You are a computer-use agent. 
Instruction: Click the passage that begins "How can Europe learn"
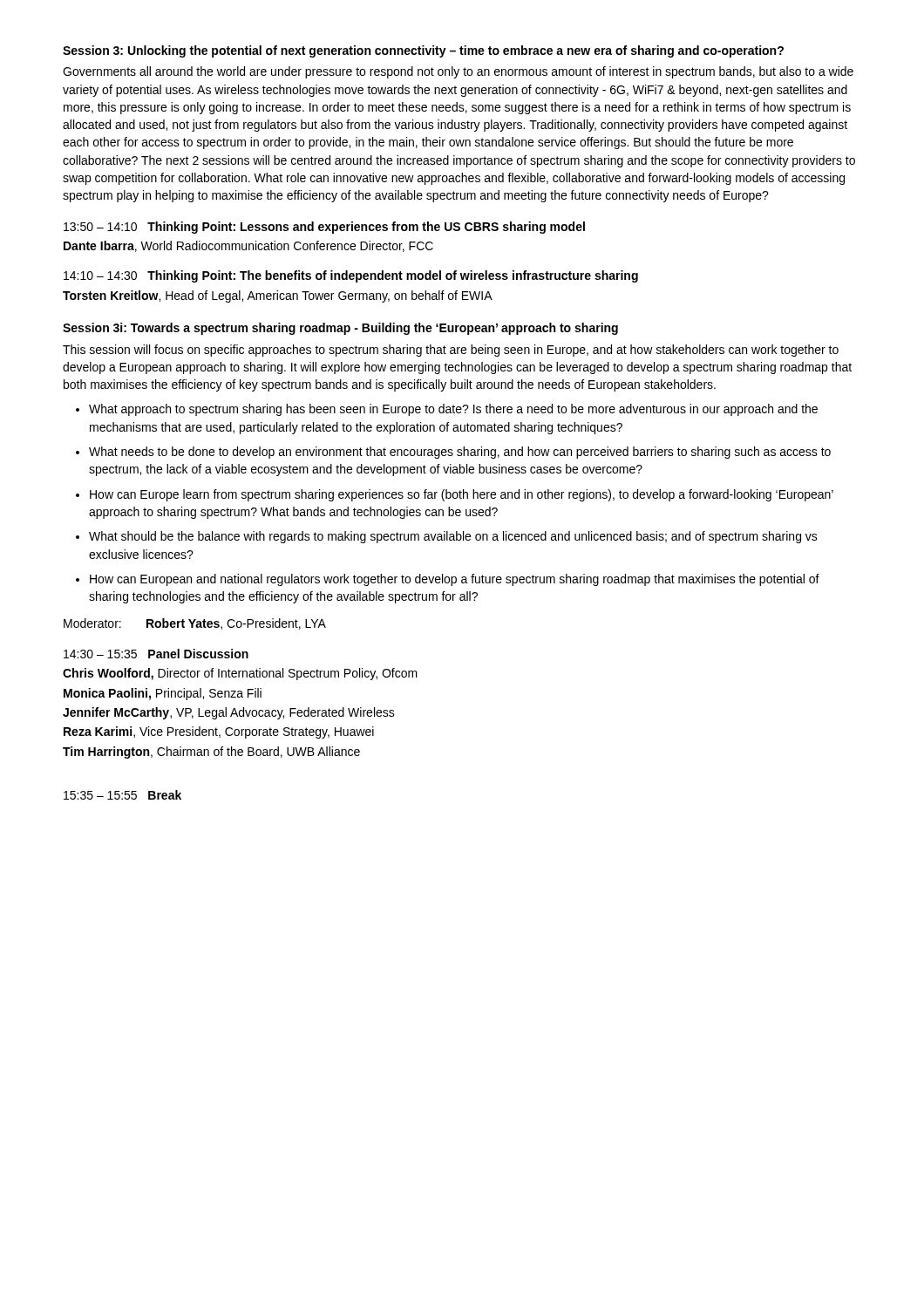pyautogui.click(x=461, y=503)
